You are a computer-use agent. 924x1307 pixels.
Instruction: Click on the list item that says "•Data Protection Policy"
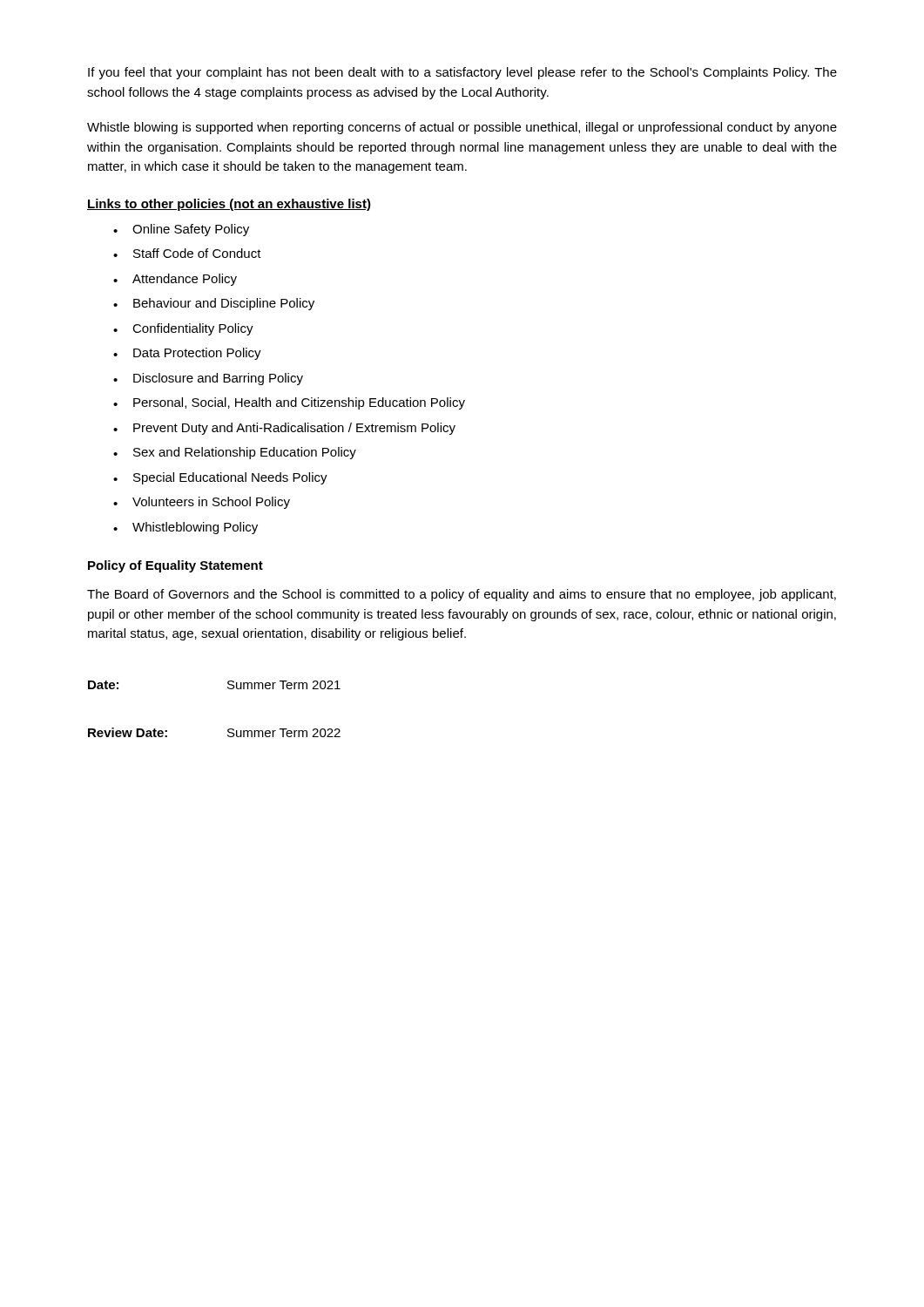click(187, 354)
